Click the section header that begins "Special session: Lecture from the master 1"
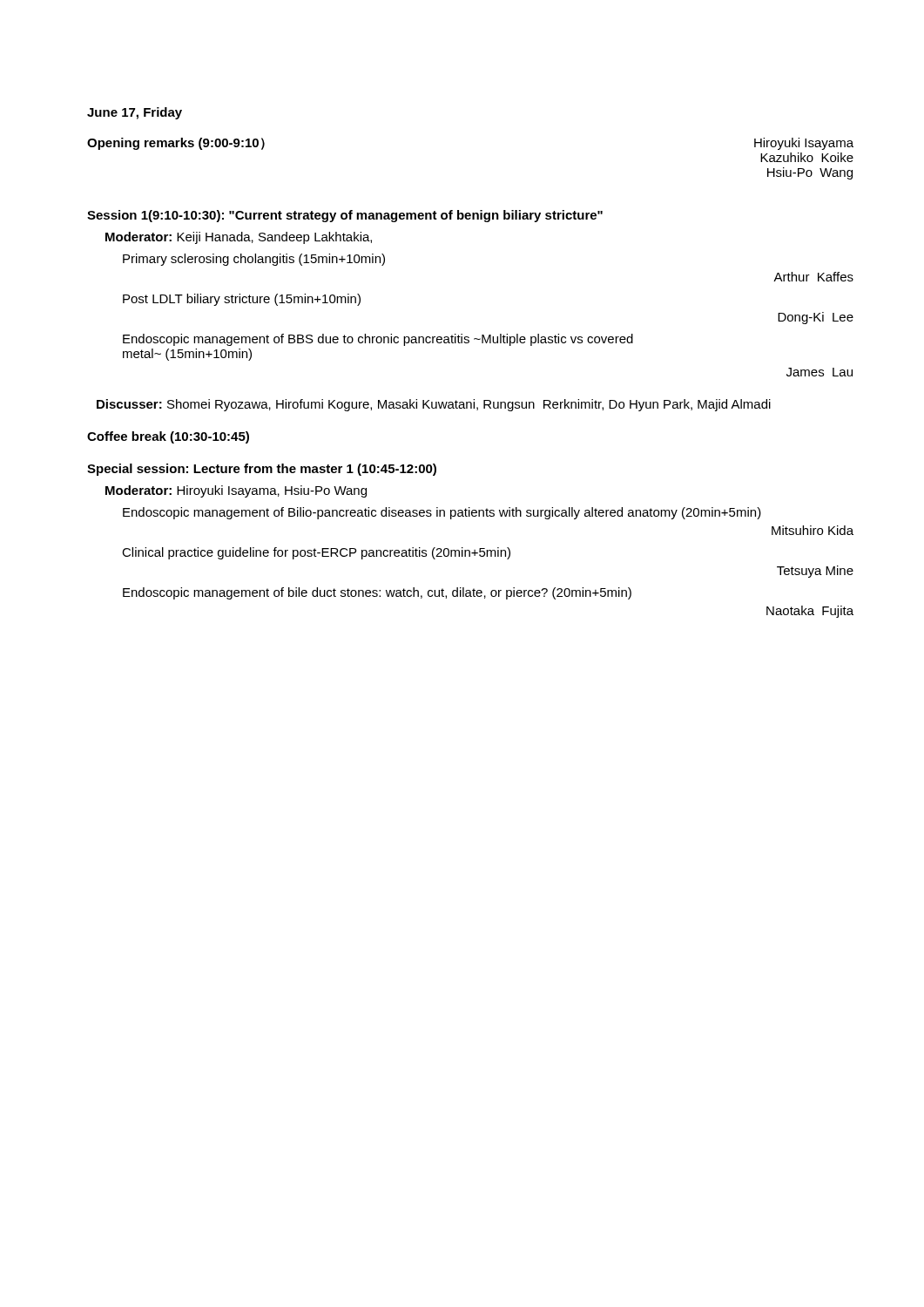The image size is (924, 1307). 262,468
